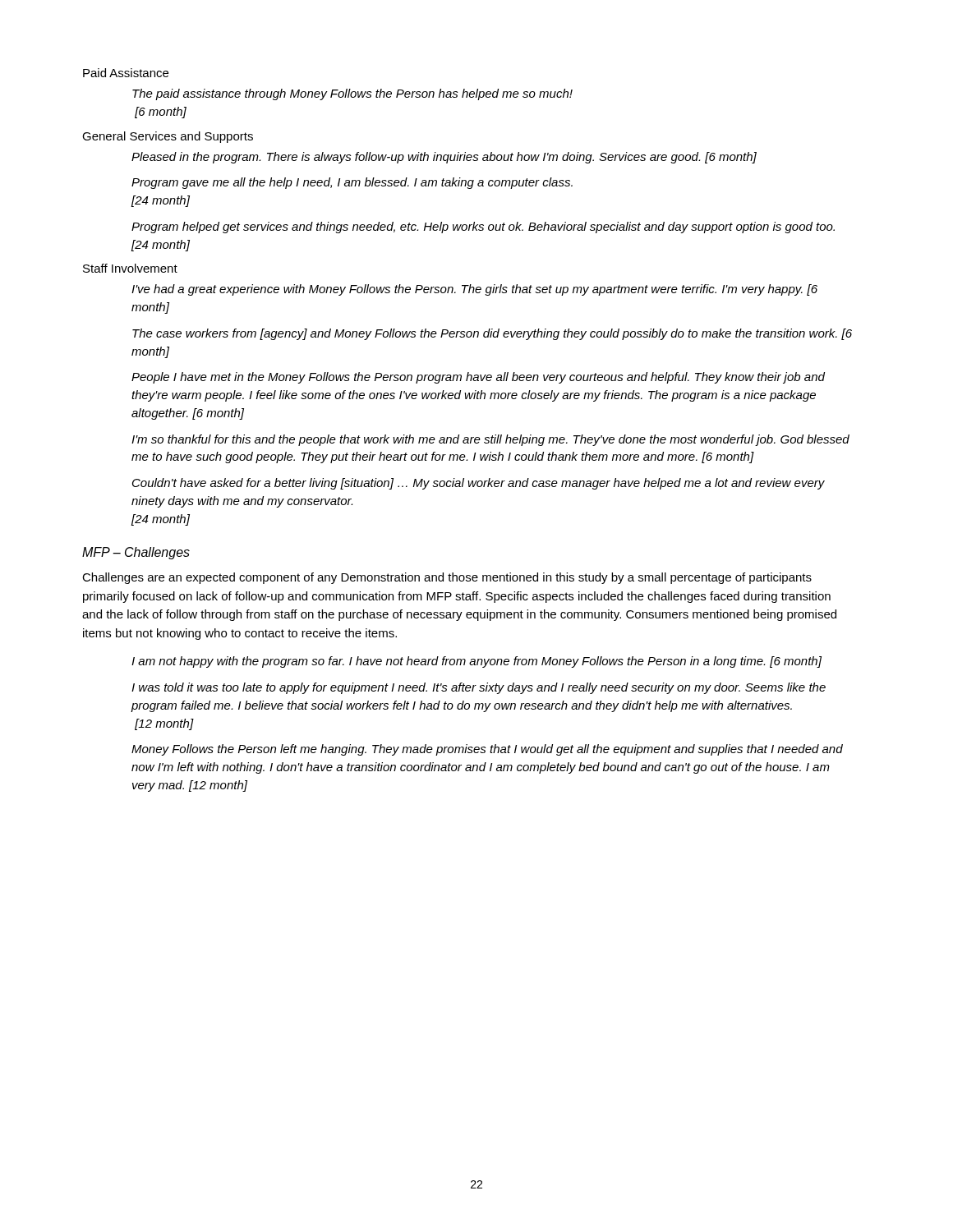Click on the list item containing "I'm so thankful for this and the people"

click(x=490, y=448)
